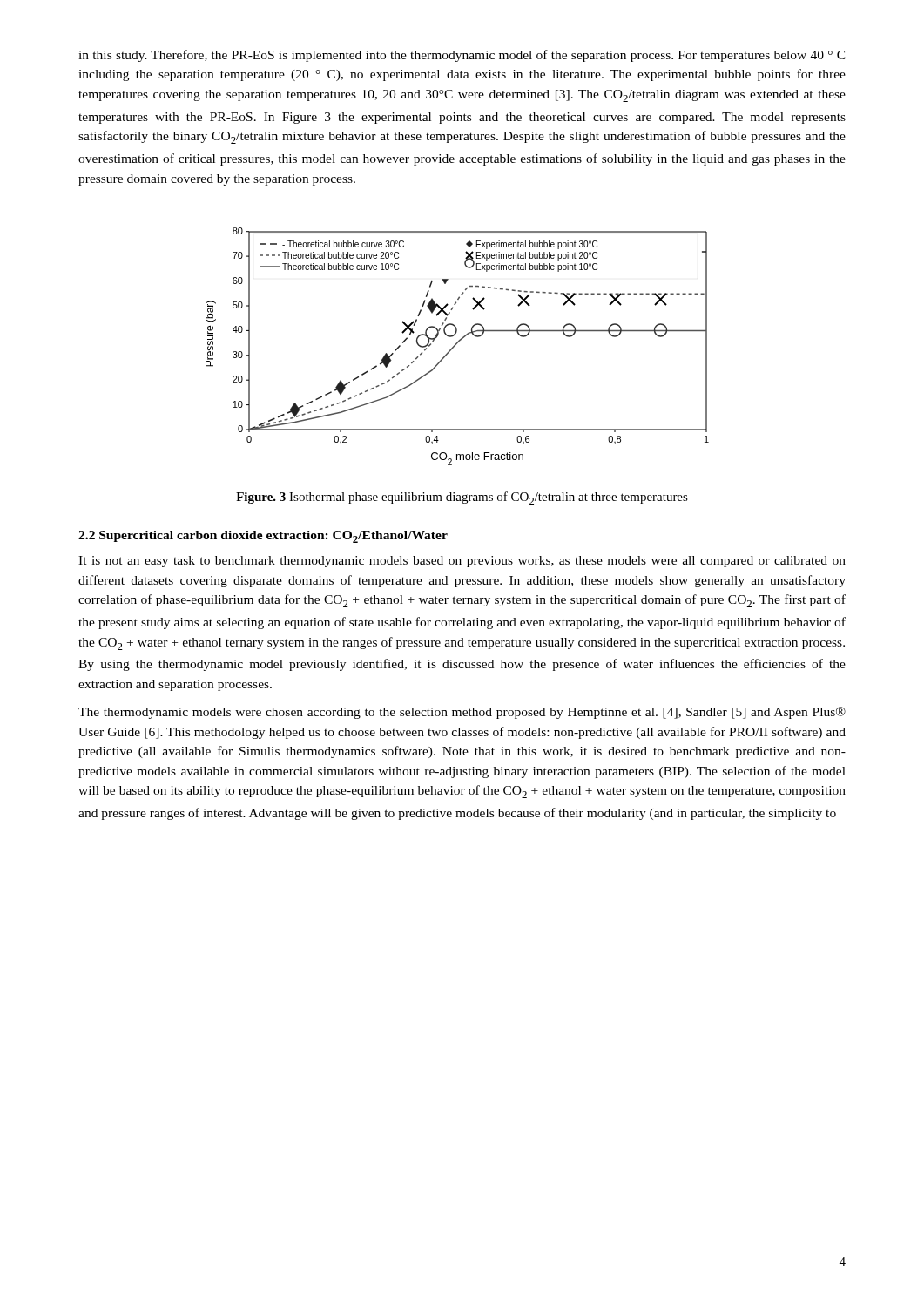Screen dimensions: 1307x924
Task: Find the caption containing "Figure. 3 Isothermal phase equilibrium diagrams of CO2/tetralin"
Action: [x=462, y=499]
